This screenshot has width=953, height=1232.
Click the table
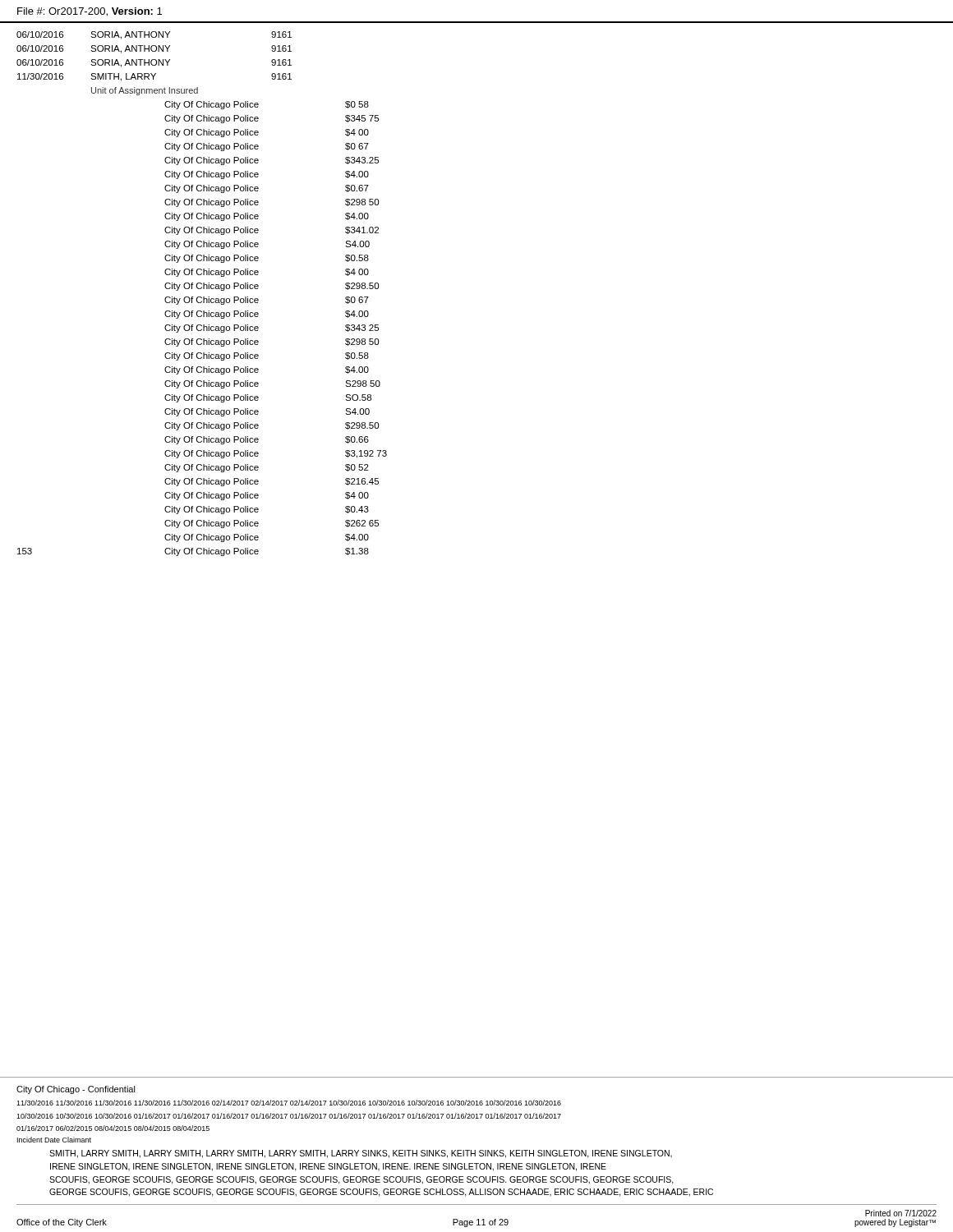coord(476,293)
